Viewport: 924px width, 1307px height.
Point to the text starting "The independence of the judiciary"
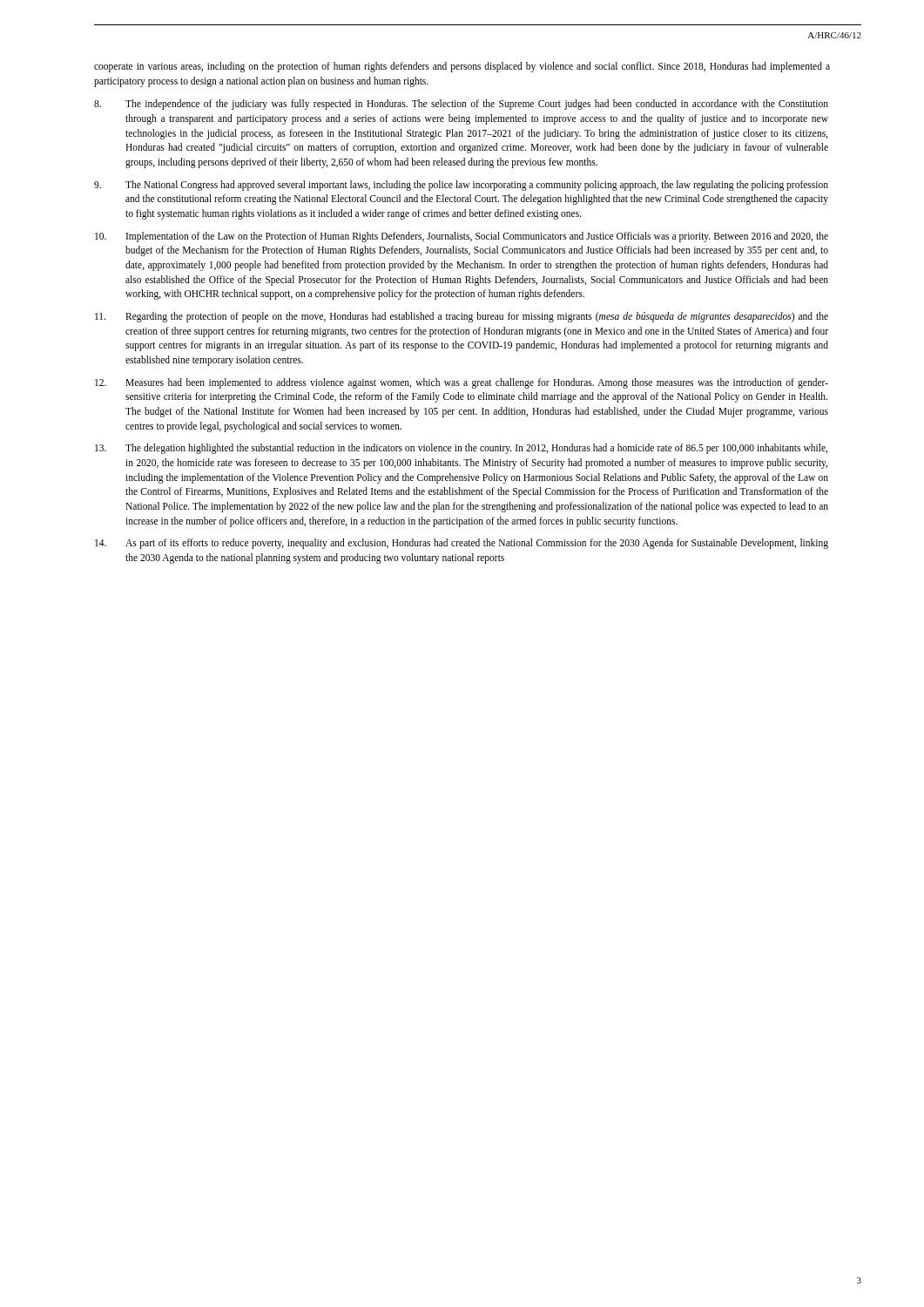pyautogui.click(x=461, y=133)
